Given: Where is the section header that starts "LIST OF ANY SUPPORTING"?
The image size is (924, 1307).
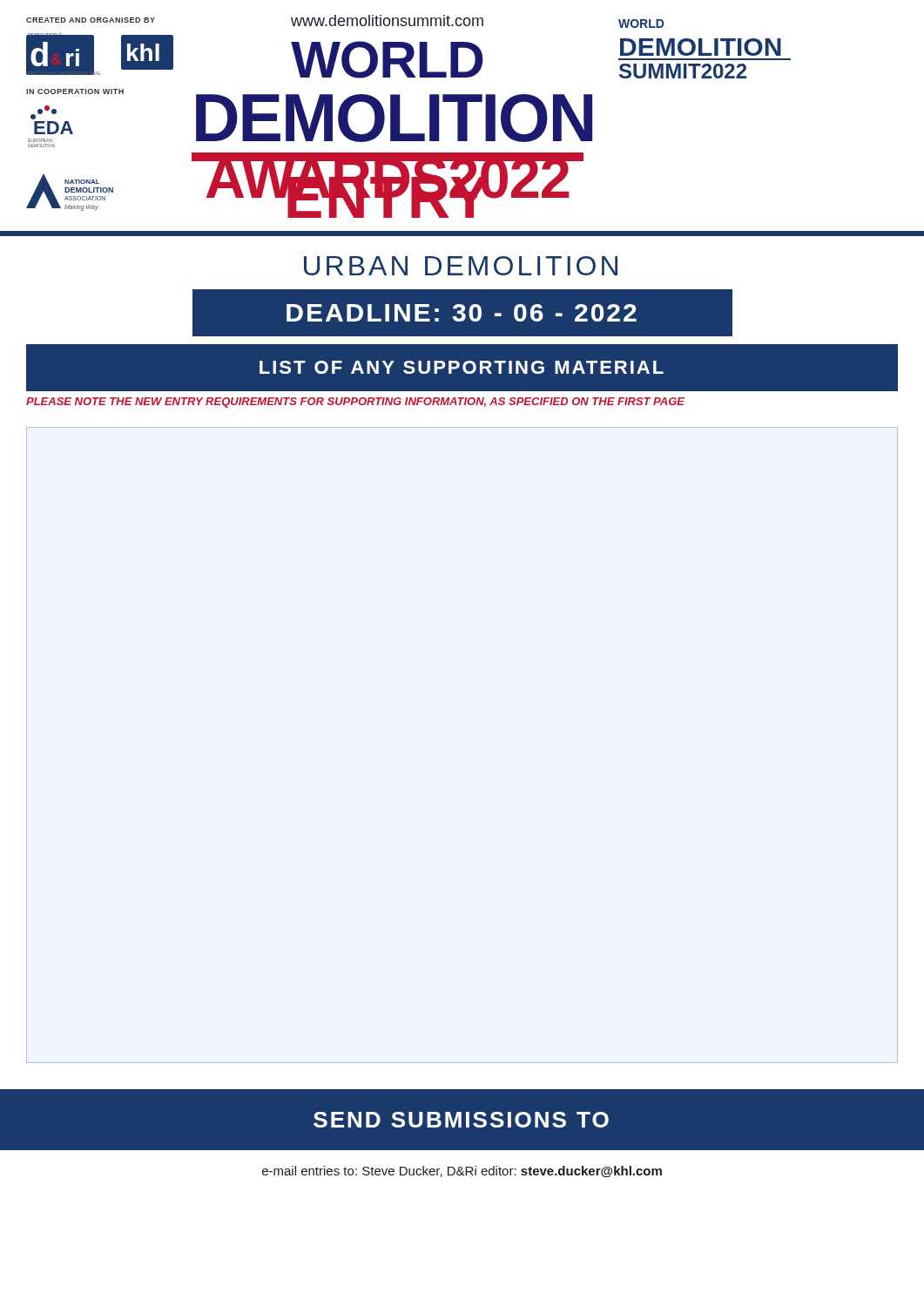Looking at the screenshot, I should pos(462,367).
